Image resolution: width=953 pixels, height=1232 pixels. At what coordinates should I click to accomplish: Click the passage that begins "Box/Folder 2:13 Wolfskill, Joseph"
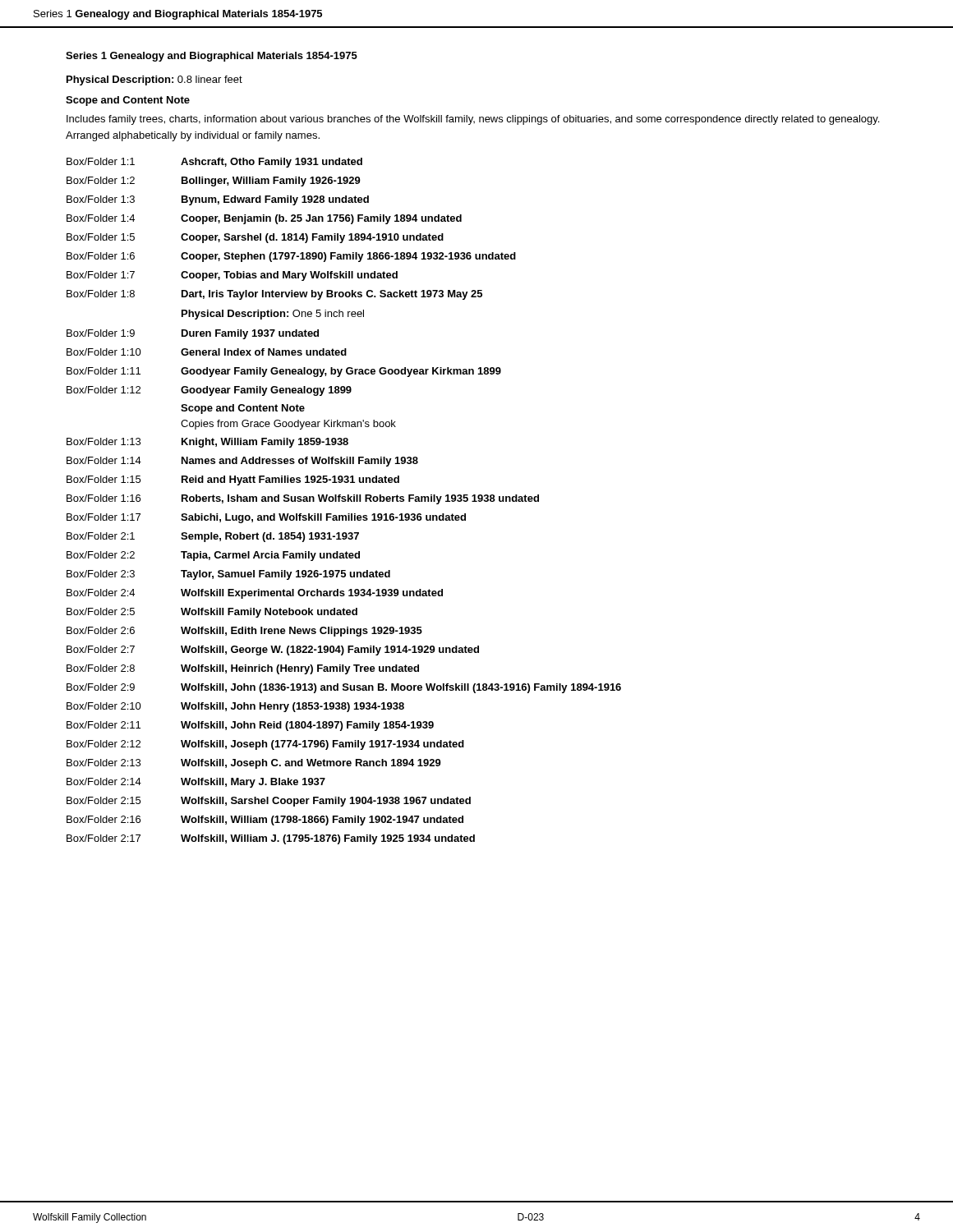tap(254, 764)
